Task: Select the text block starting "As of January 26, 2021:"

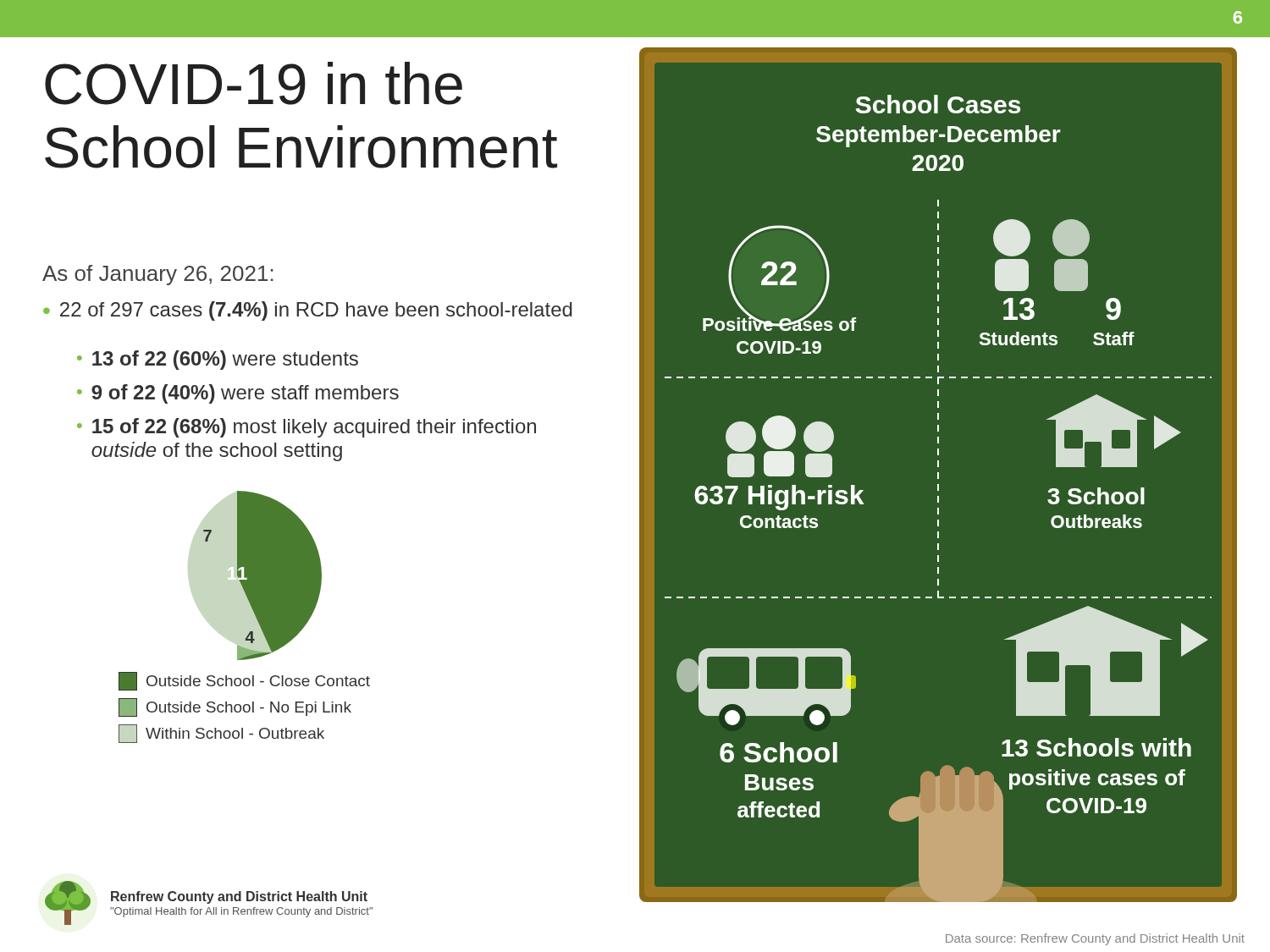Action: [159, 273]
